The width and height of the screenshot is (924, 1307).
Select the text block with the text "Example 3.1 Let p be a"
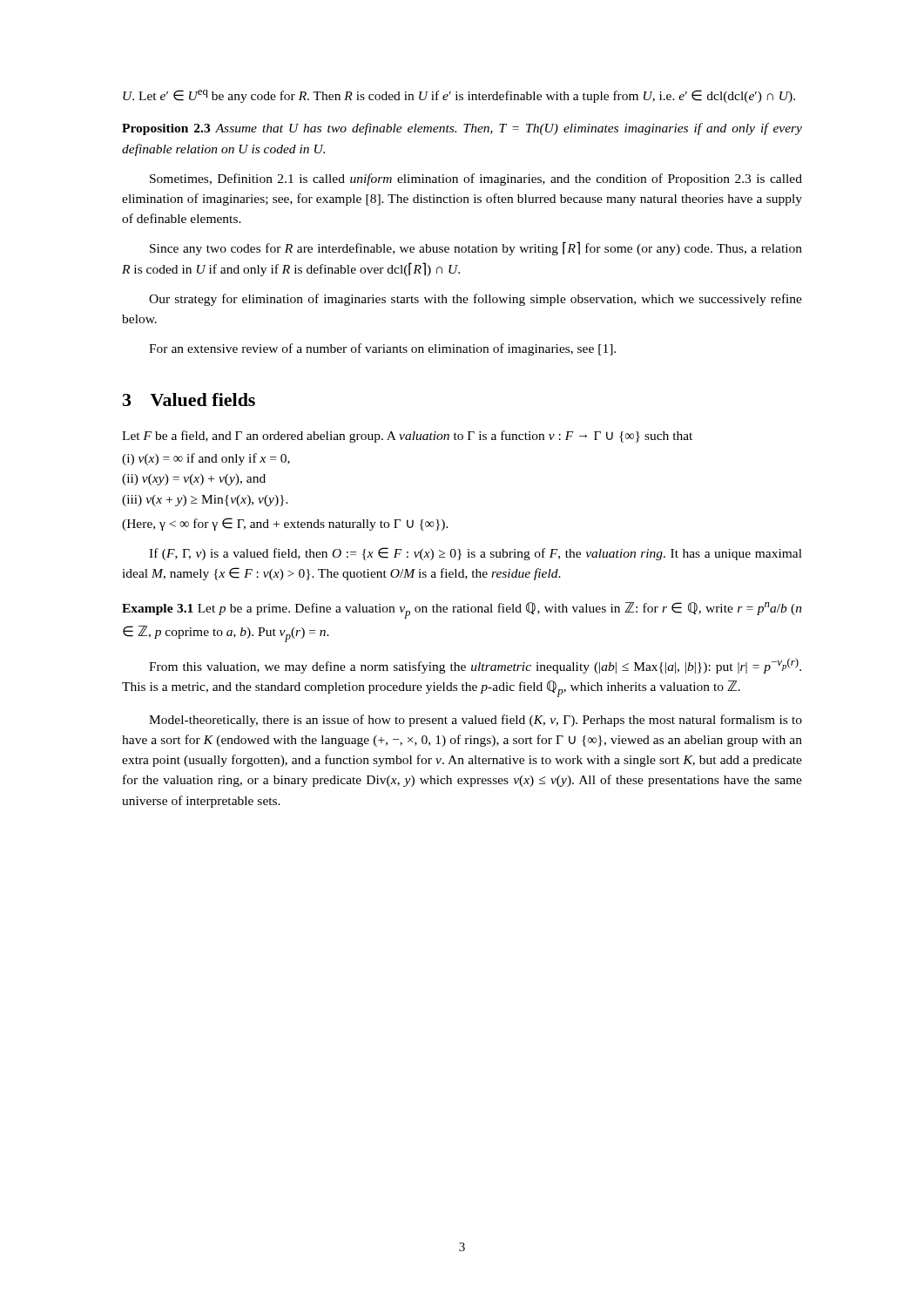pos(462,619)
